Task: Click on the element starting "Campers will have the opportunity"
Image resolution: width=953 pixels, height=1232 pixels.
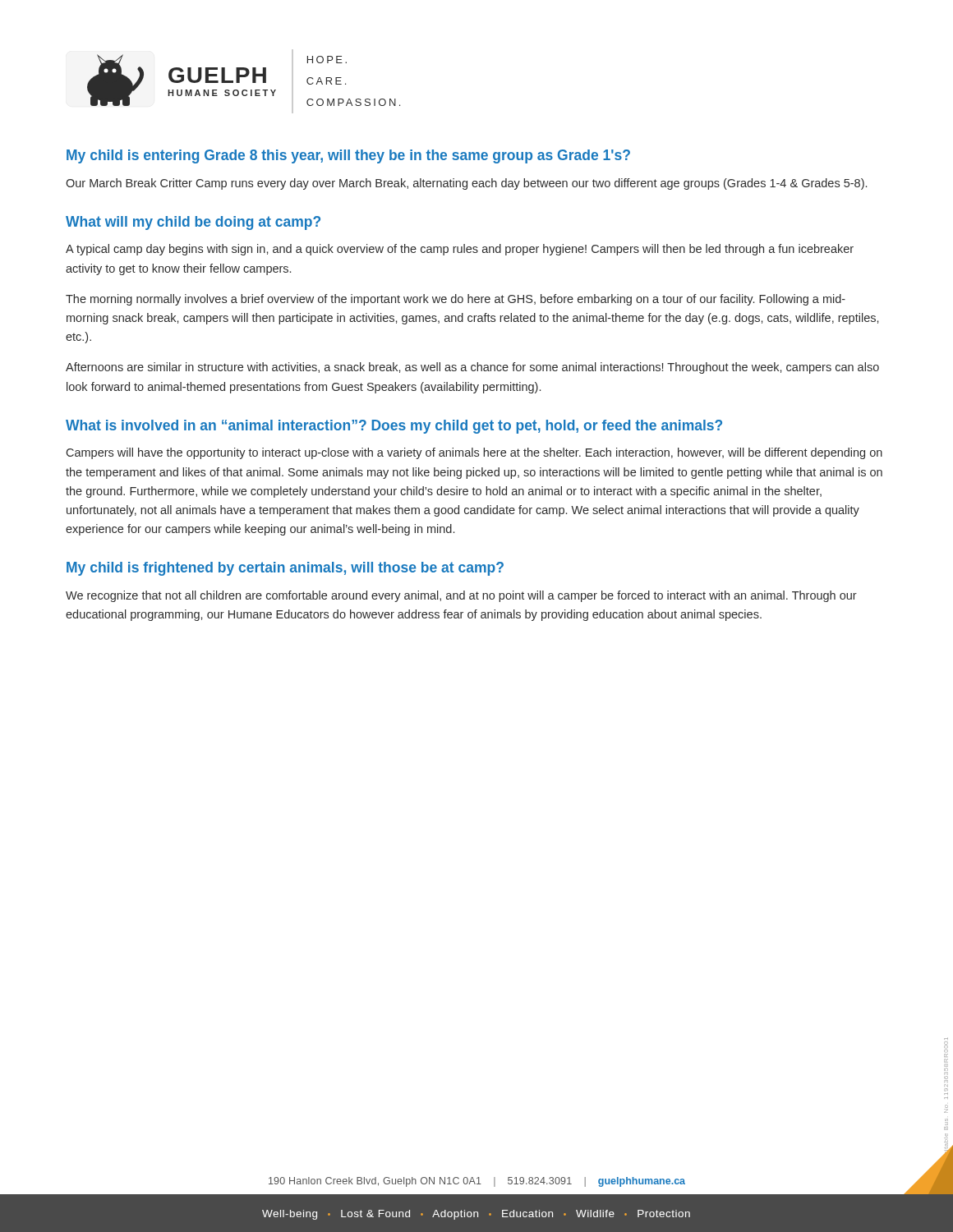Action: pos(474,491)
